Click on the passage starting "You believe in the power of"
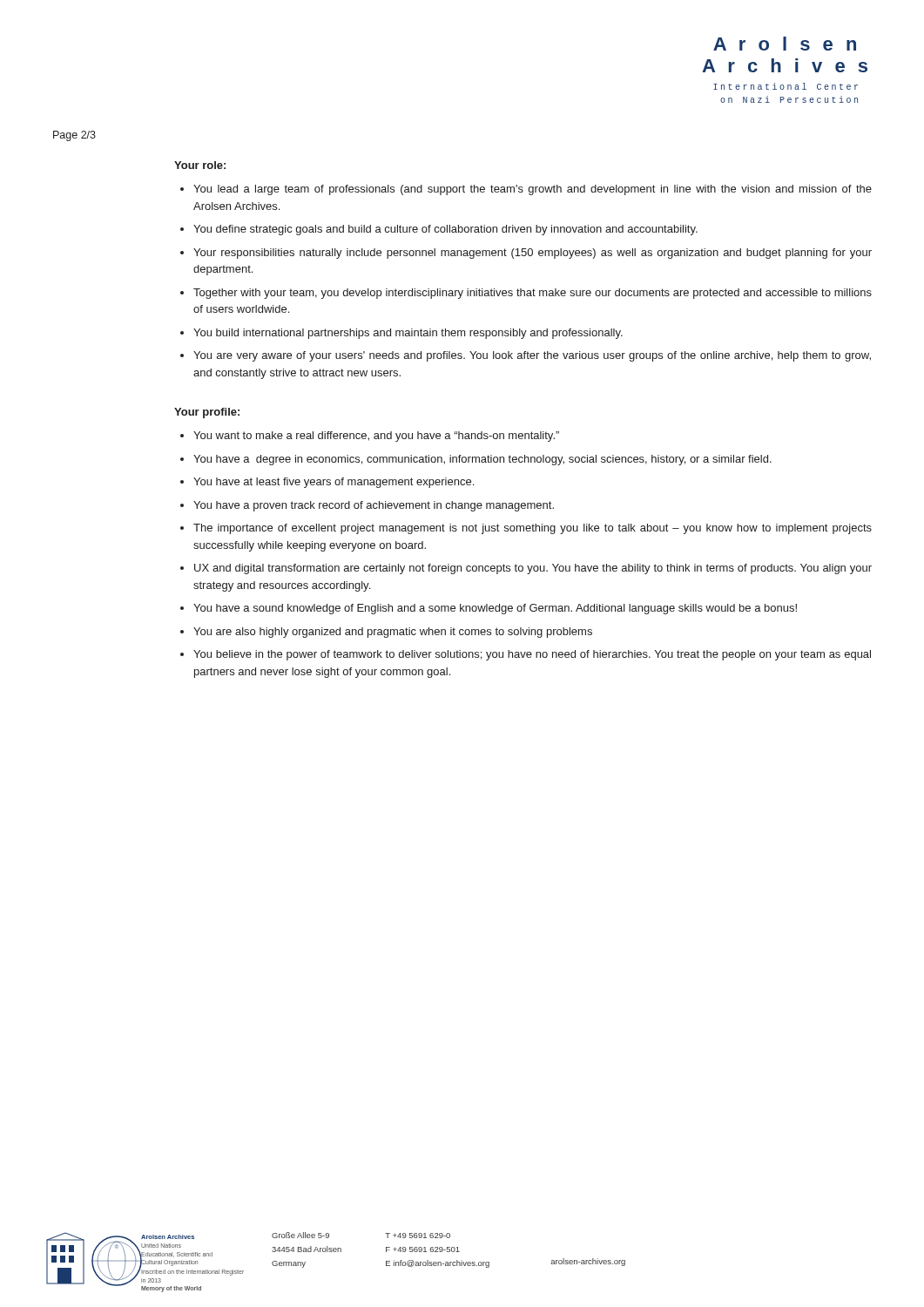 [533, 662]
